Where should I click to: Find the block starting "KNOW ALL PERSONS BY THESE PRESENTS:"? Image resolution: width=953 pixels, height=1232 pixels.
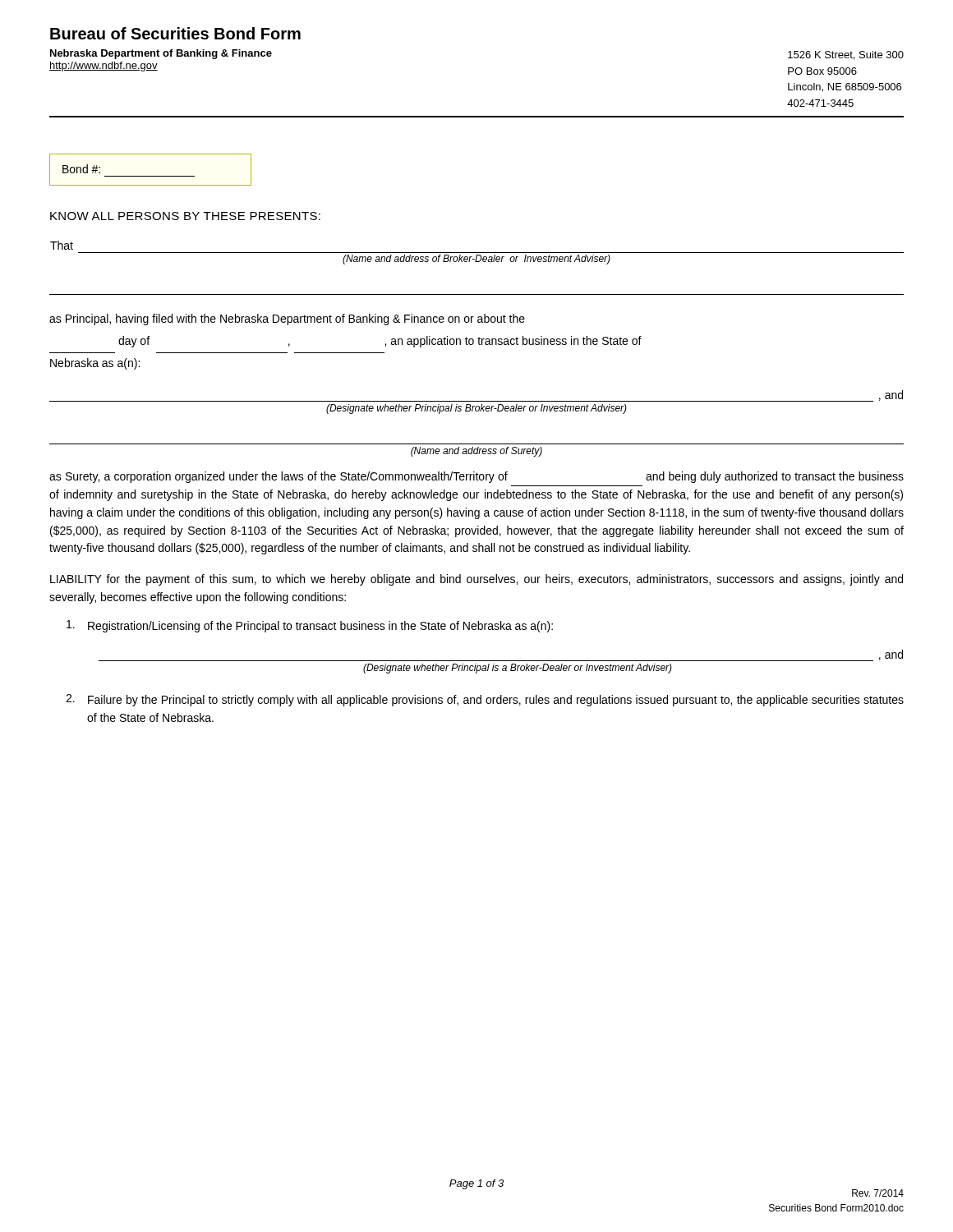[185, 216]
